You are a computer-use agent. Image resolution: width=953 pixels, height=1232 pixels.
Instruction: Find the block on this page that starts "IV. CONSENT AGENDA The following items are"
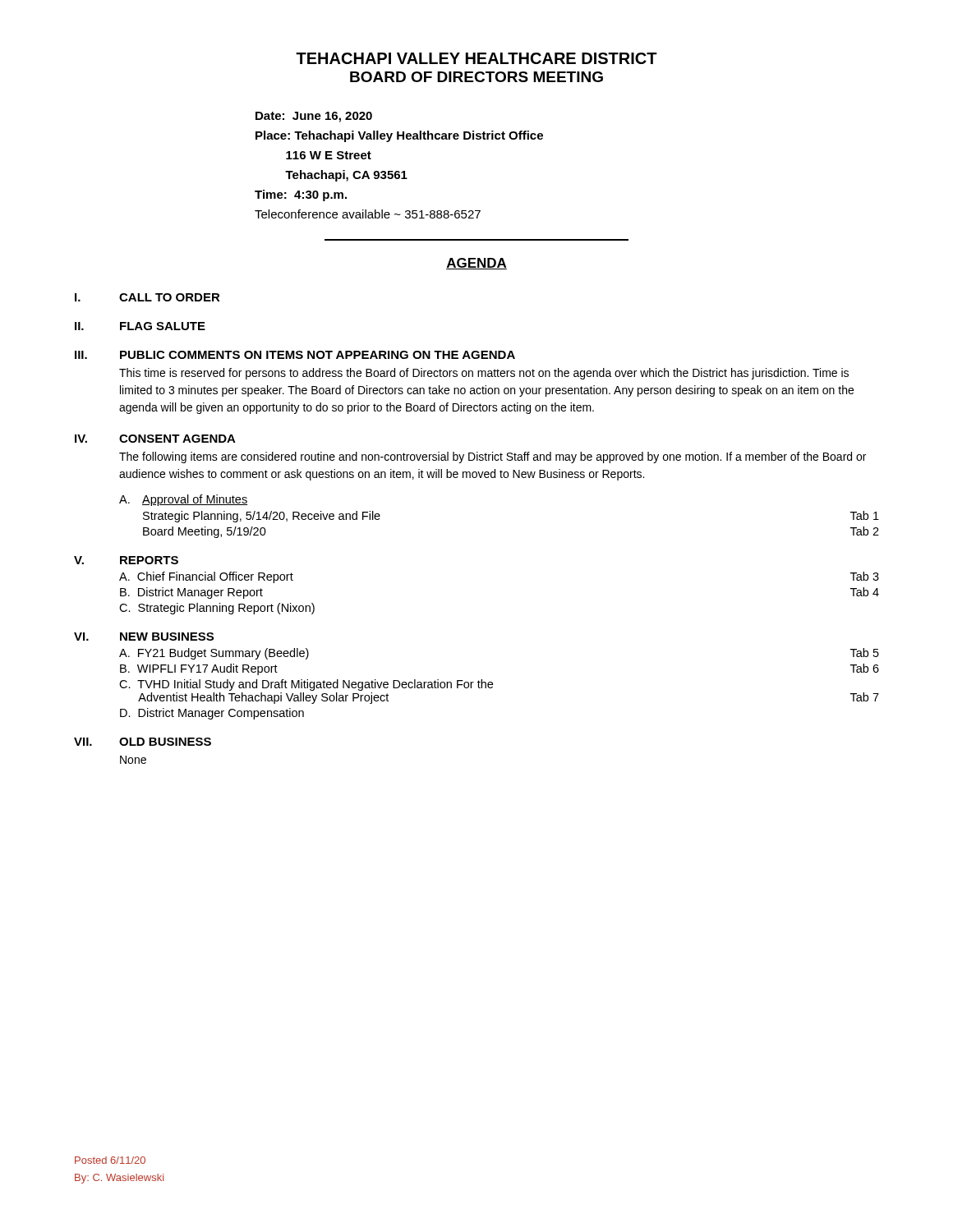pos(476,485)
